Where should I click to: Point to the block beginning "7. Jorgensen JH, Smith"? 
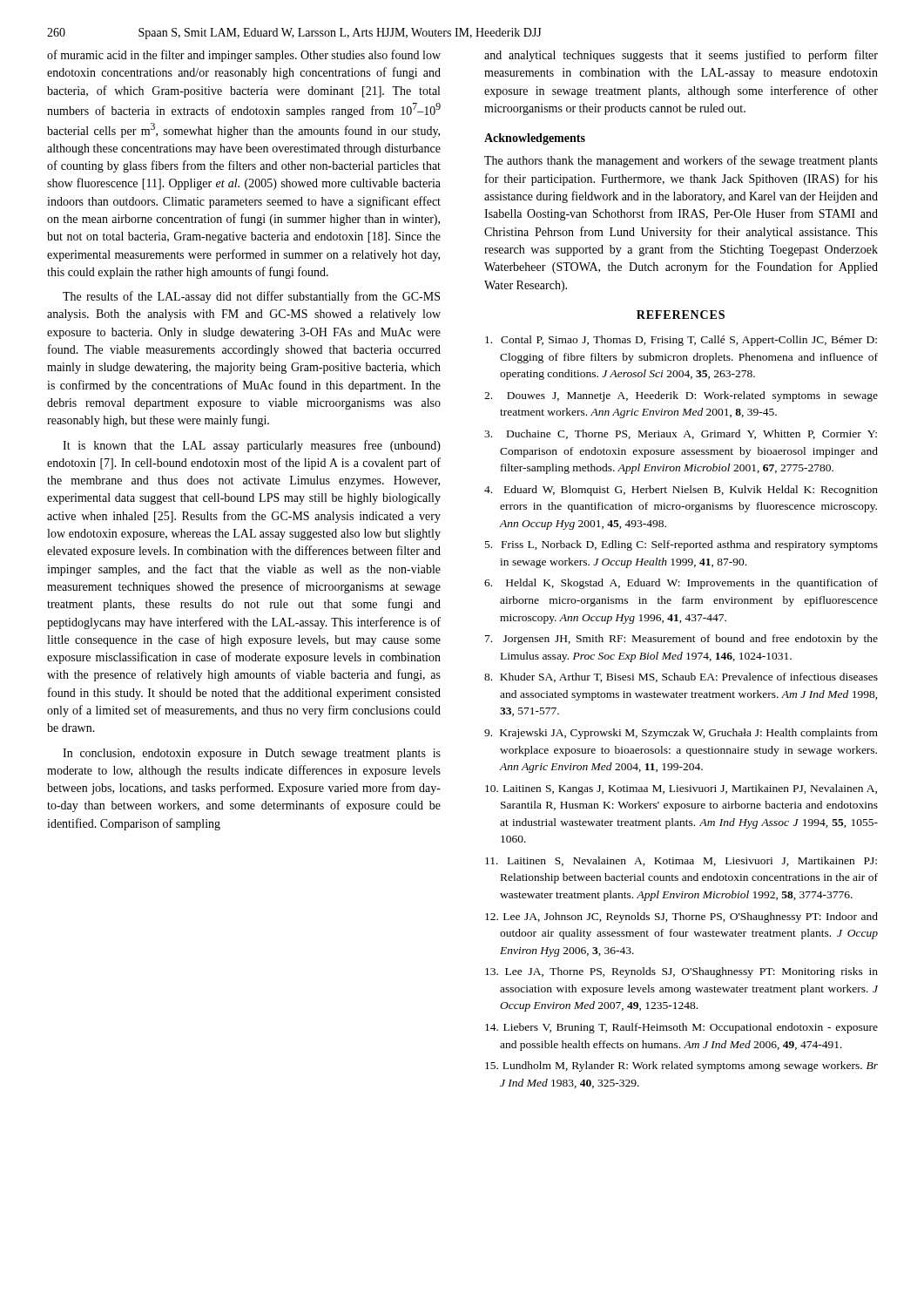click(681, 647)
